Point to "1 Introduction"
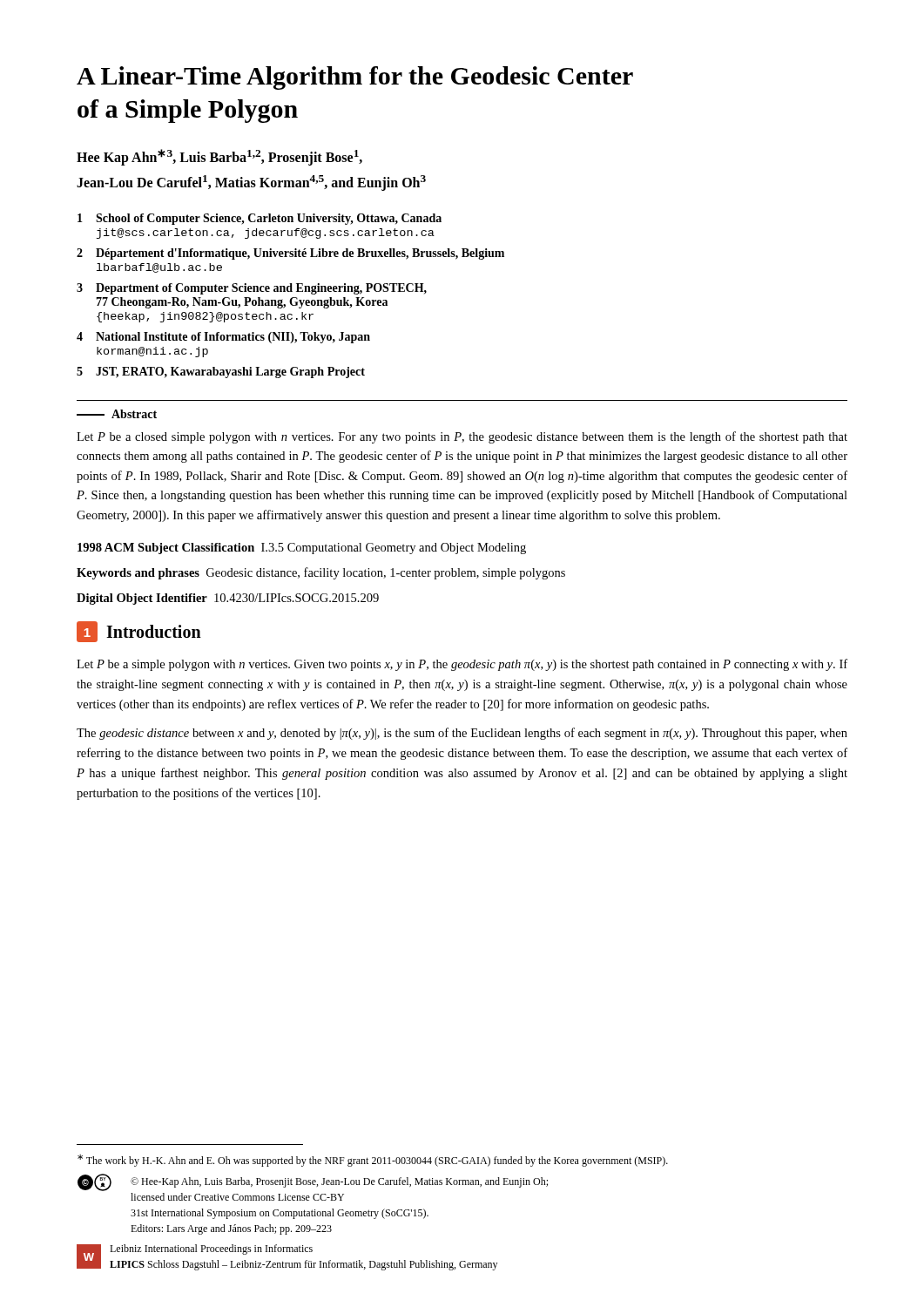Viewport: 924px width, 1307px height. pyautogui.click(x=139, y=632)
